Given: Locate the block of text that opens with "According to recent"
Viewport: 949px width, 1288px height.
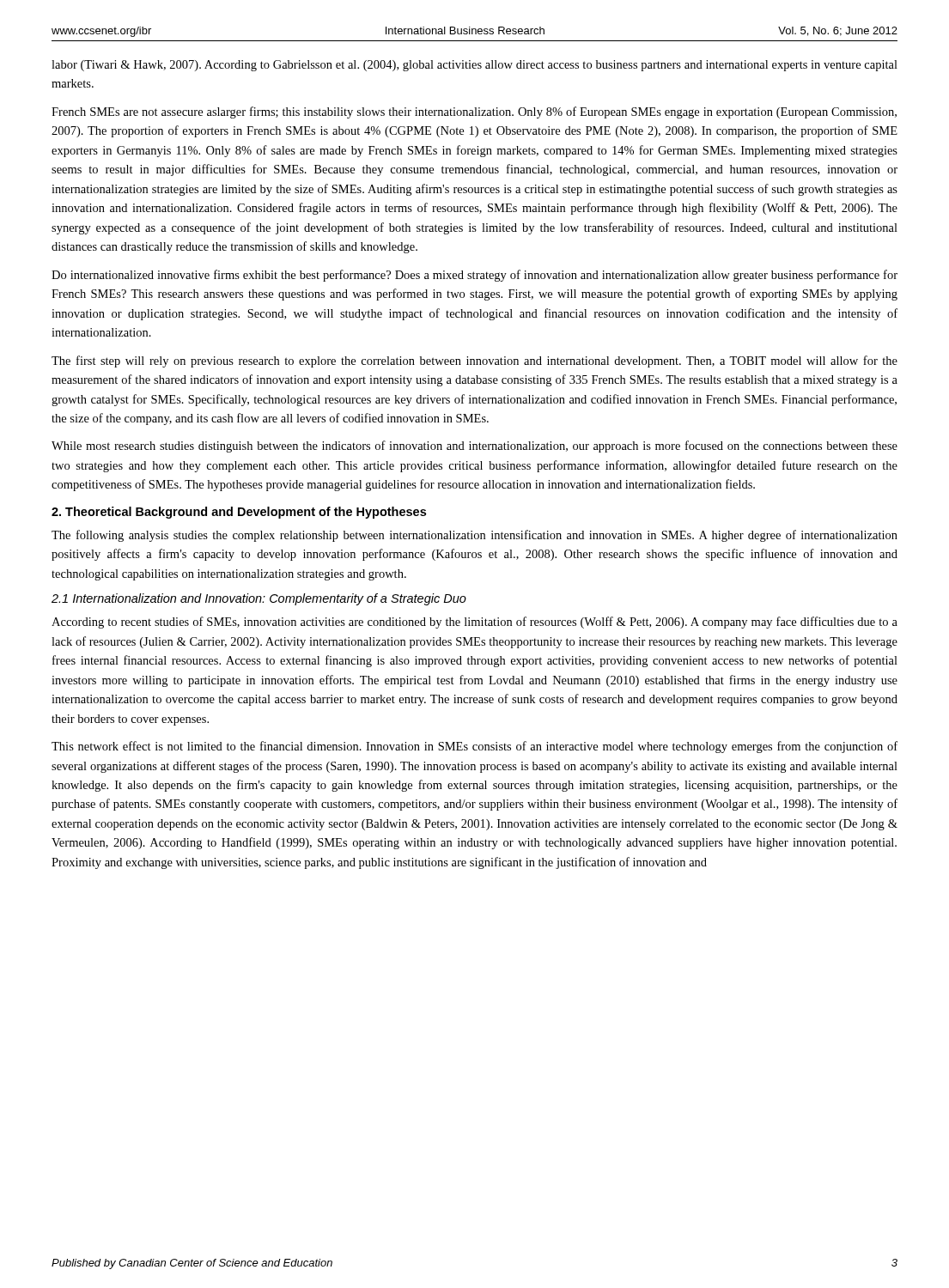Looking at the screenshot, I should coord(474,670).
